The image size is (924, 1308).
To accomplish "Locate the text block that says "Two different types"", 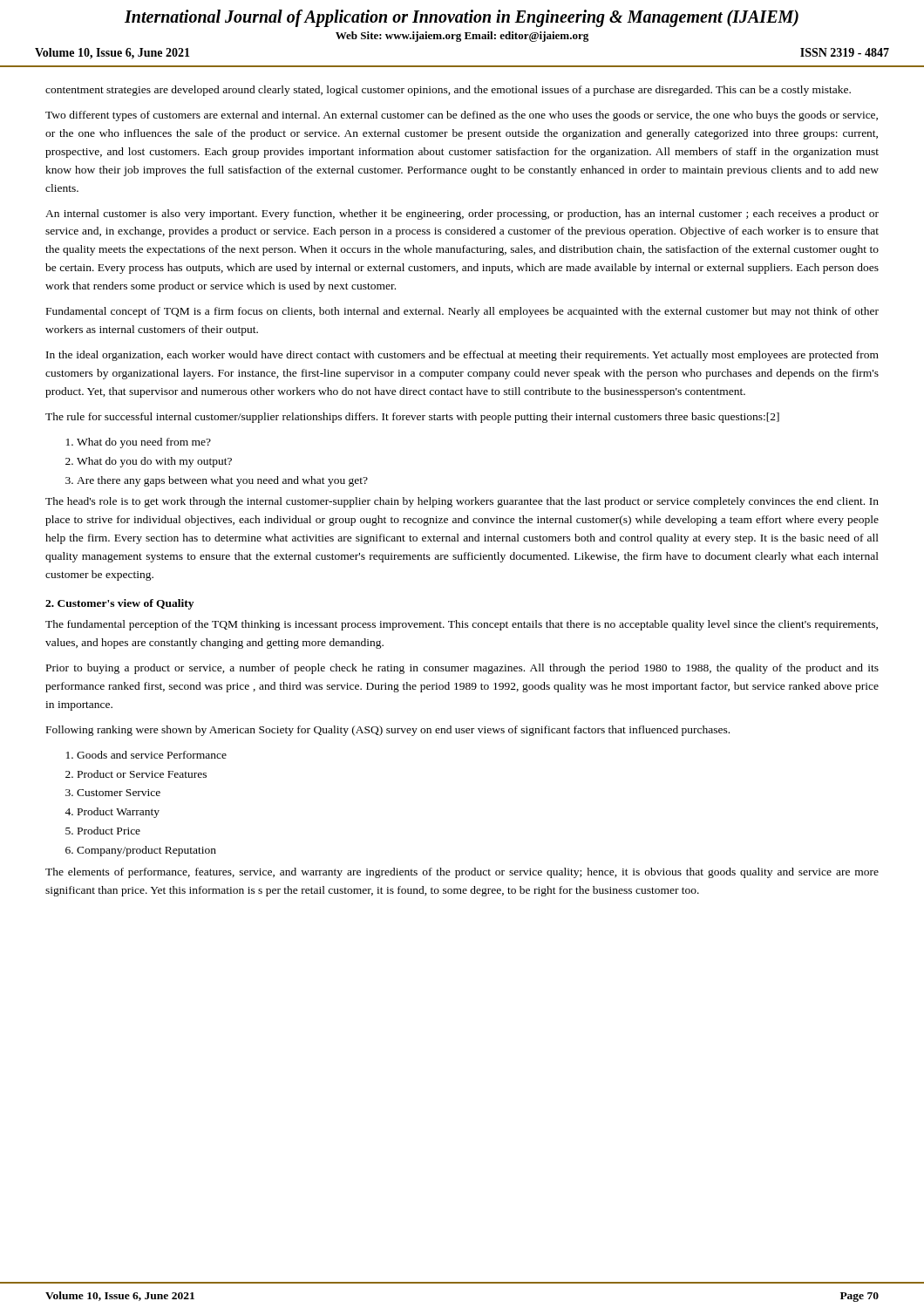I will coord(462,152).
